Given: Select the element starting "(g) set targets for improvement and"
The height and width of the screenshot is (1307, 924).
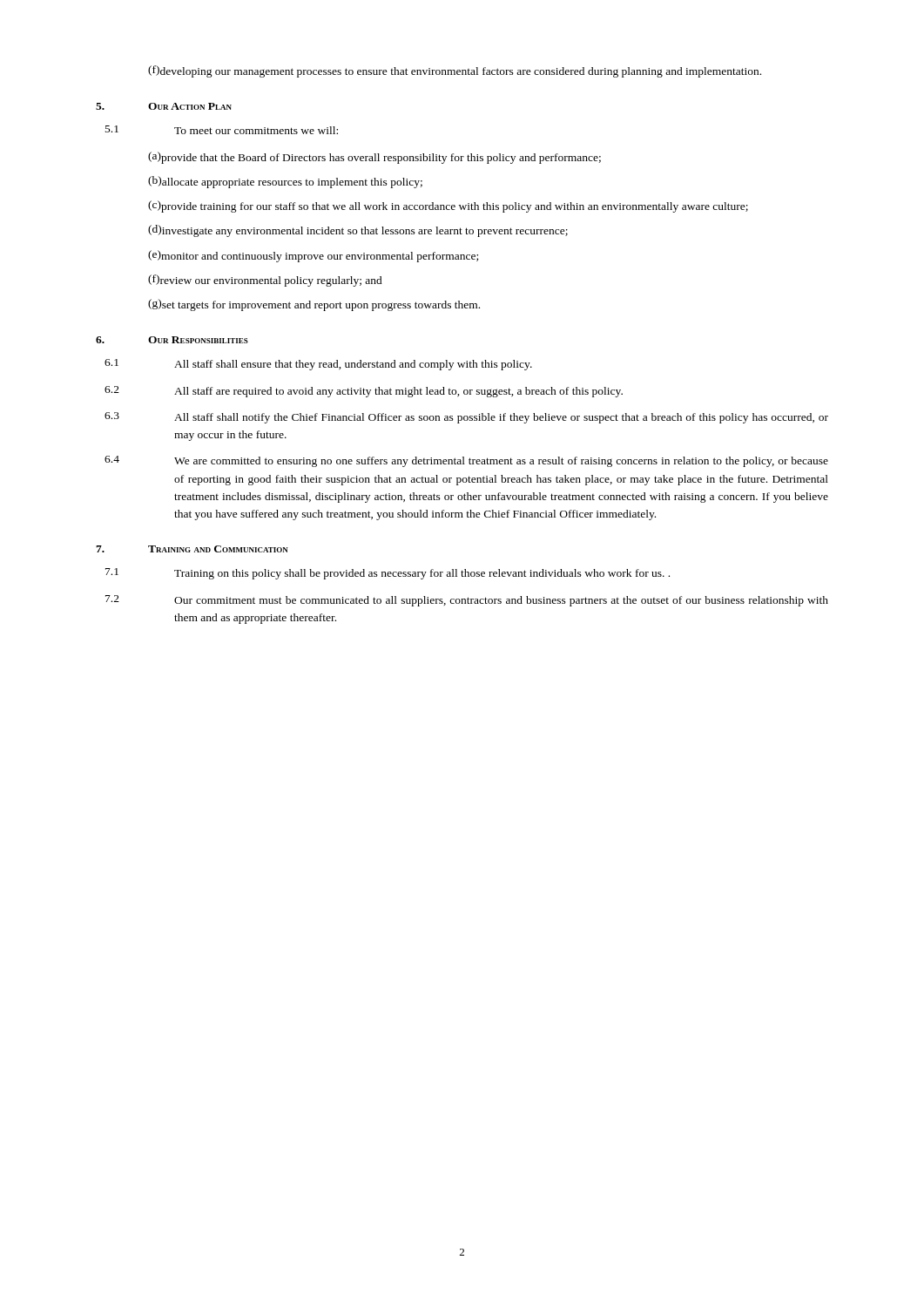Looking at the screenshot, I should (462, 305).
